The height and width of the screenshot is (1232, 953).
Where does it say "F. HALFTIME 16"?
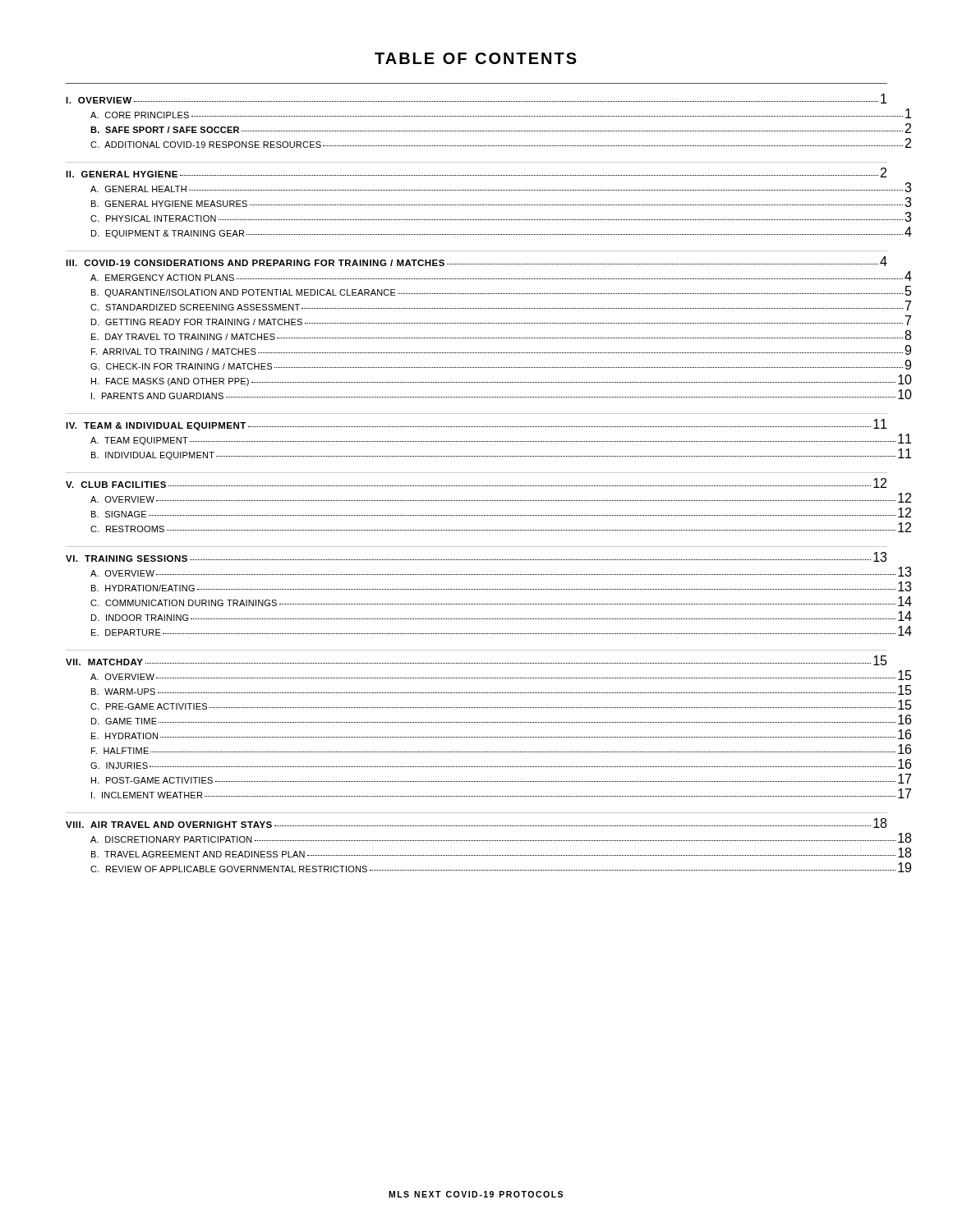(x=501, y=750)
